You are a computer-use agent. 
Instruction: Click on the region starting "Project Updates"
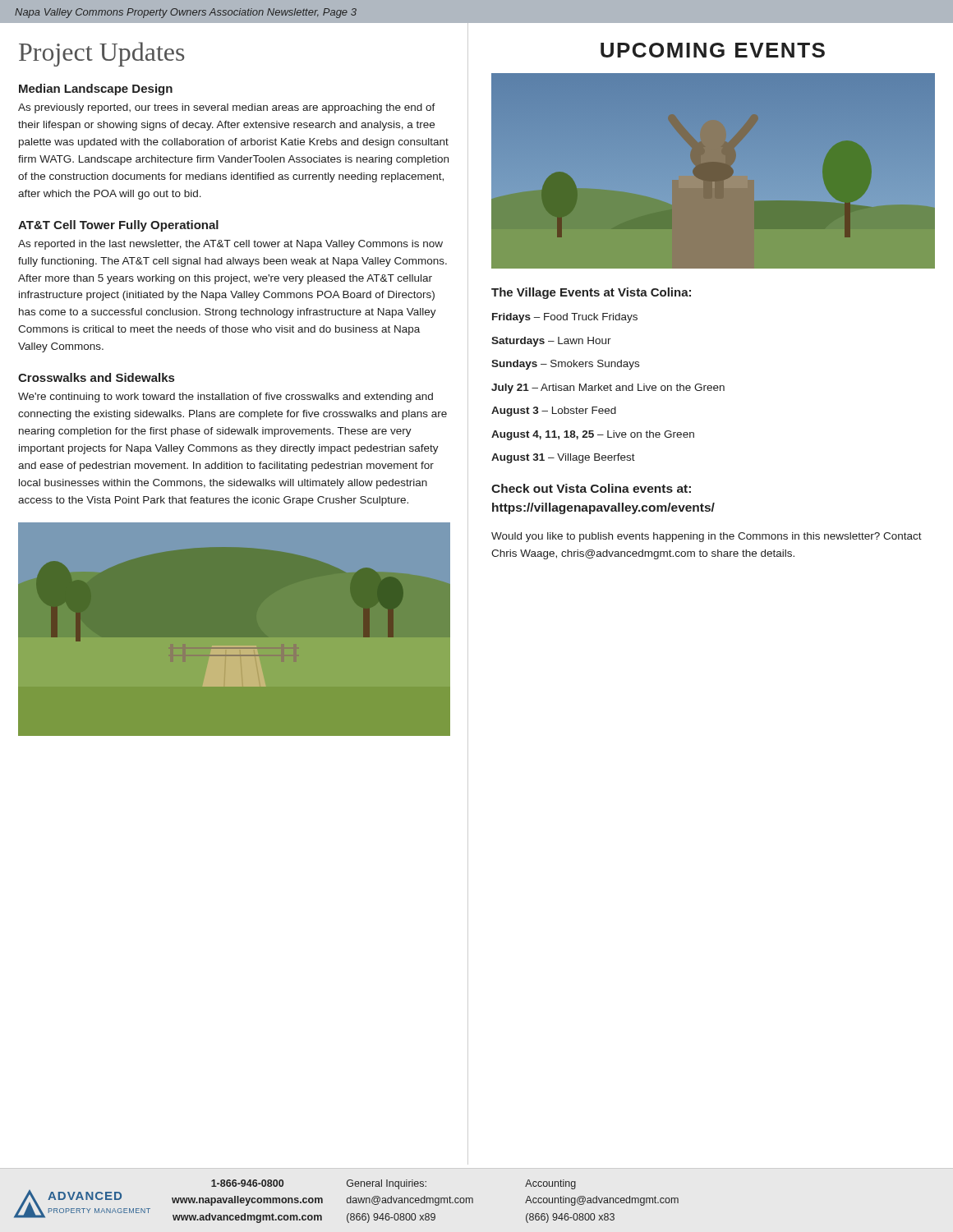[x=102, y=52]
